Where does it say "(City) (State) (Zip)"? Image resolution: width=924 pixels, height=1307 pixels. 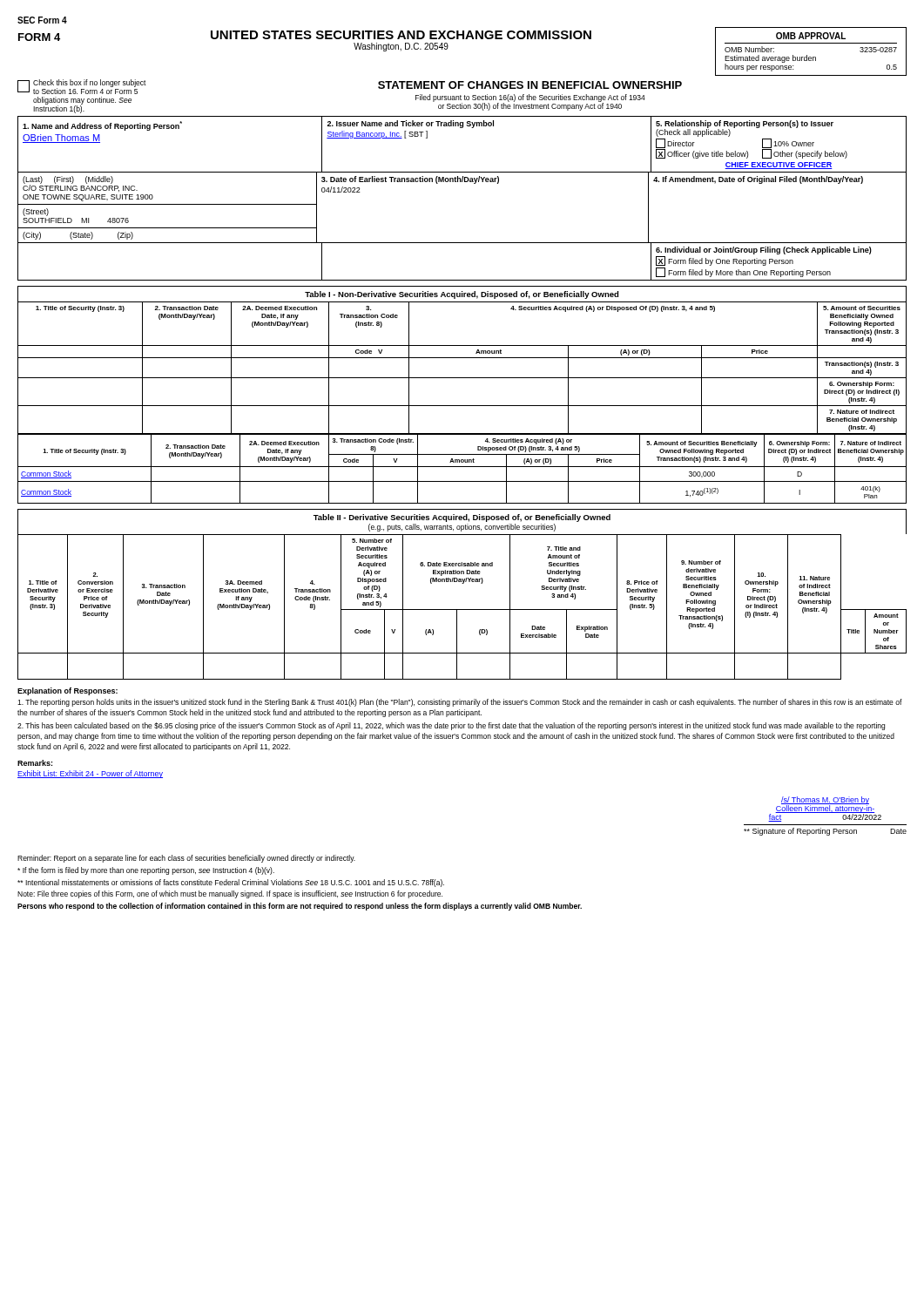[x=78, y=235]
